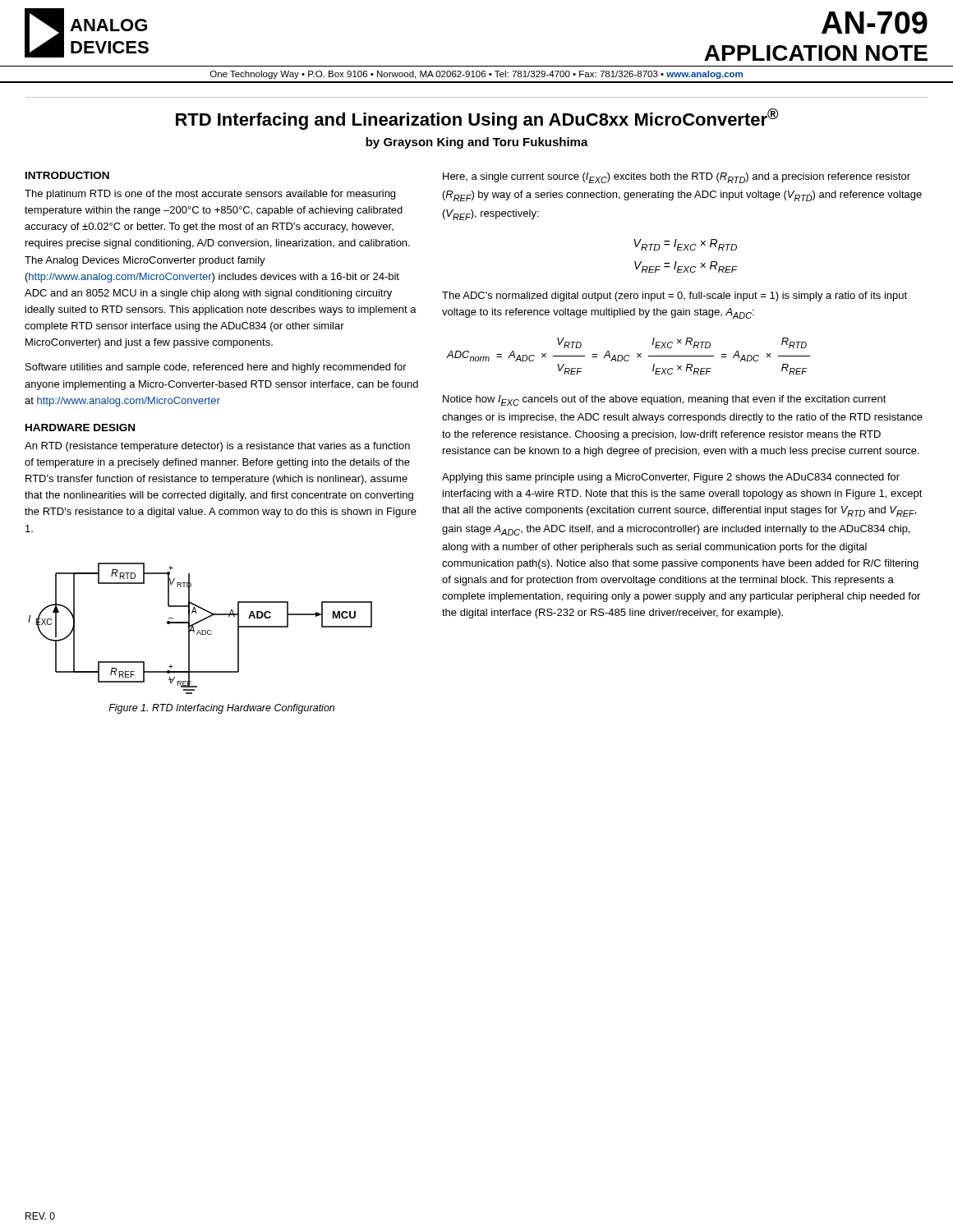Find the formula on this page that starts "VRTD = IEXC ×"
This screenshot has width=953, height=1232.
point(685,255)
